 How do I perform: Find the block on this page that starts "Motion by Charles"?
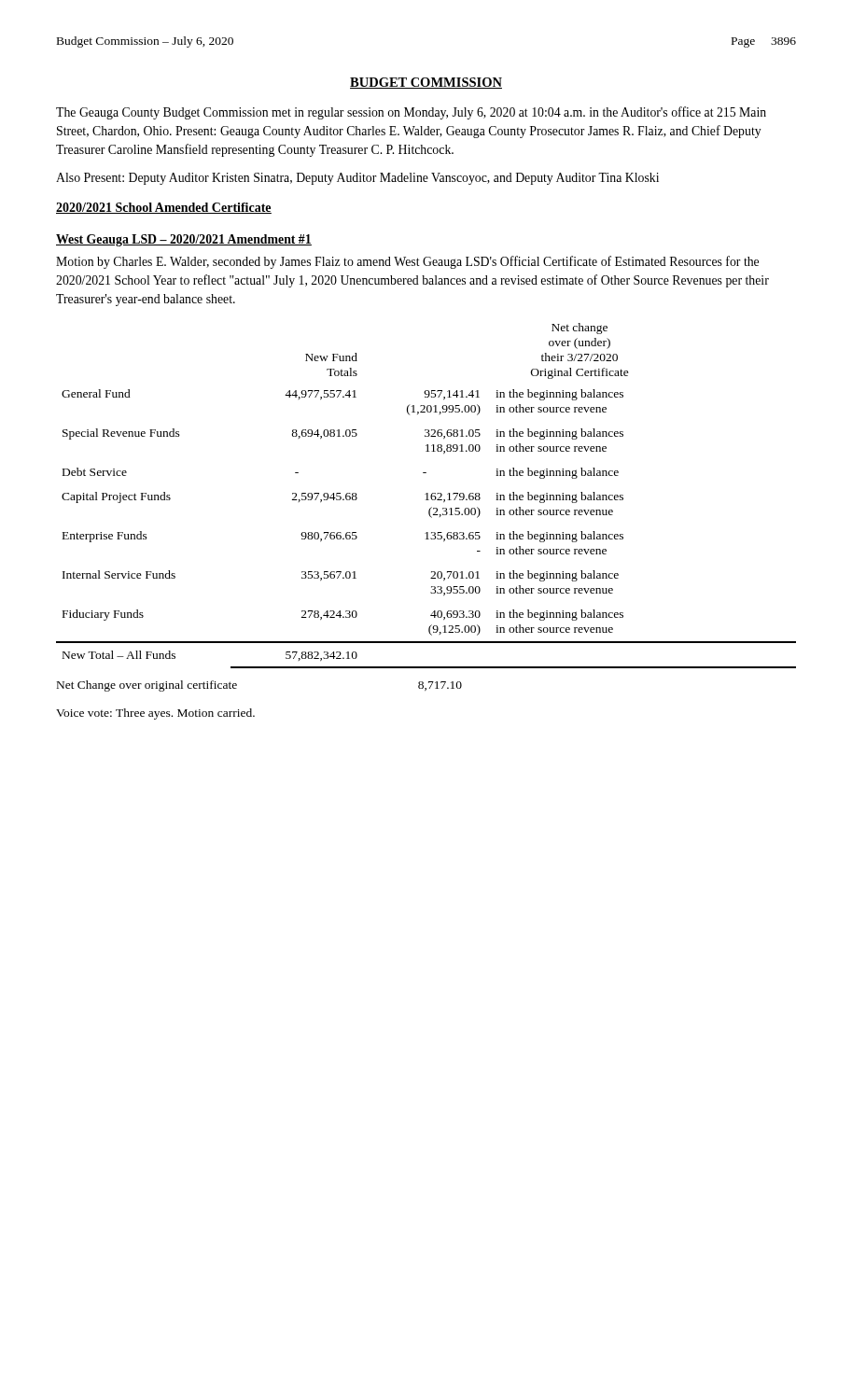(x=412, y=280)
